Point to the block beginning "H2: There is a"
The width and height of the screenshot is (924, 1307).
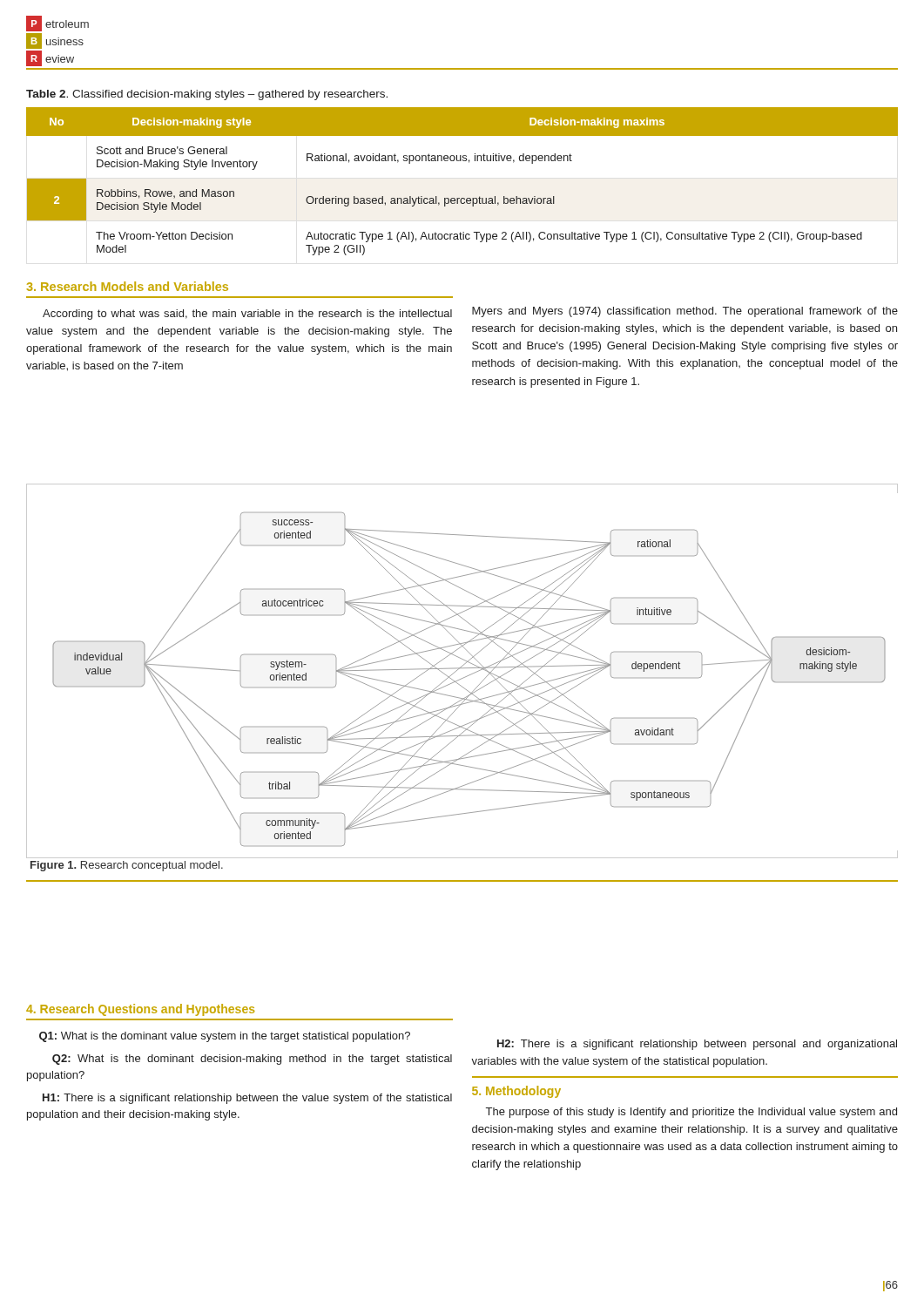tap(685, 1052)
